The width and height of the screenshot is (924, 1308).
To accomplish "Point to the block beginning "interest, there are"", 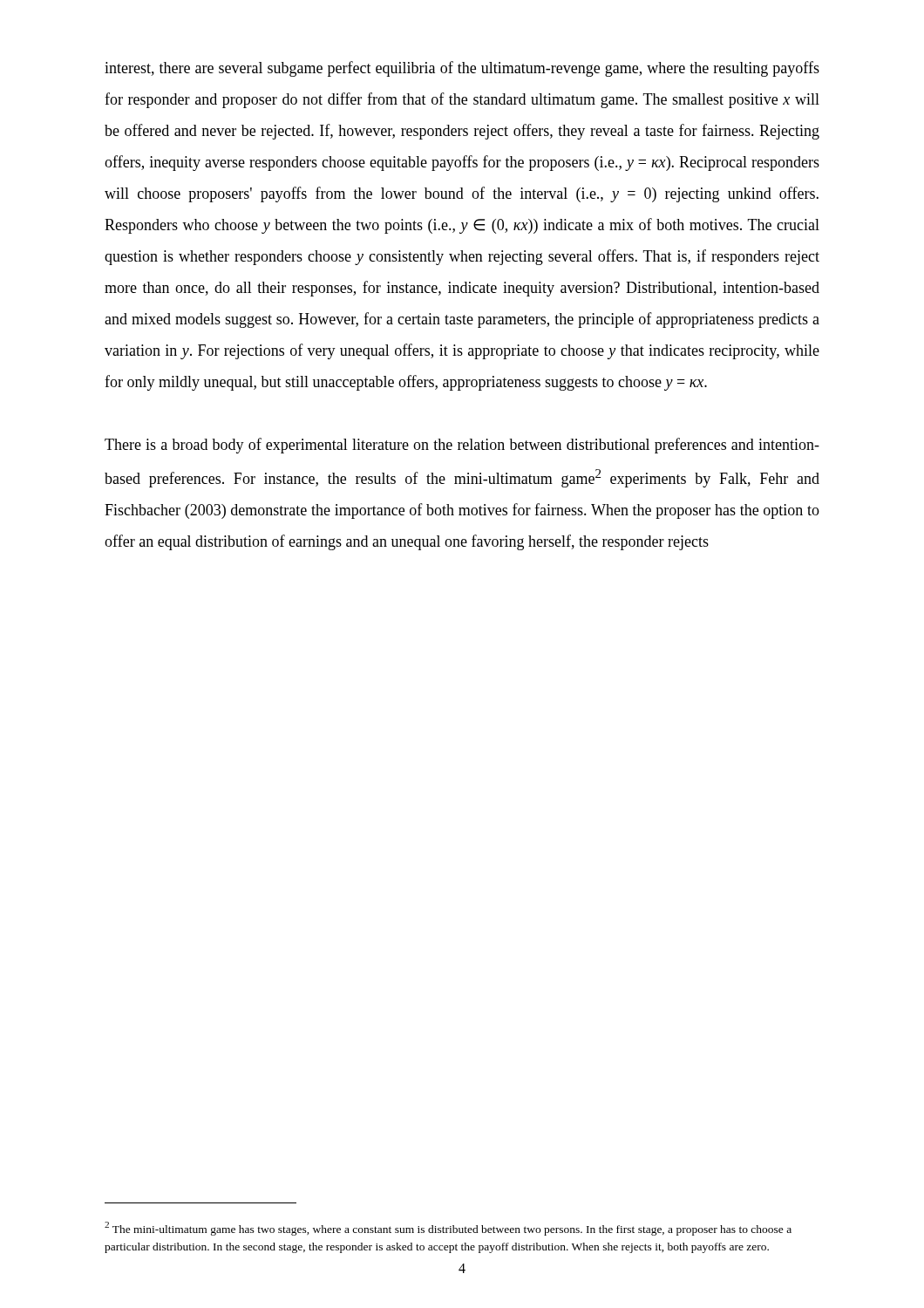I will [x=462, y=305].
